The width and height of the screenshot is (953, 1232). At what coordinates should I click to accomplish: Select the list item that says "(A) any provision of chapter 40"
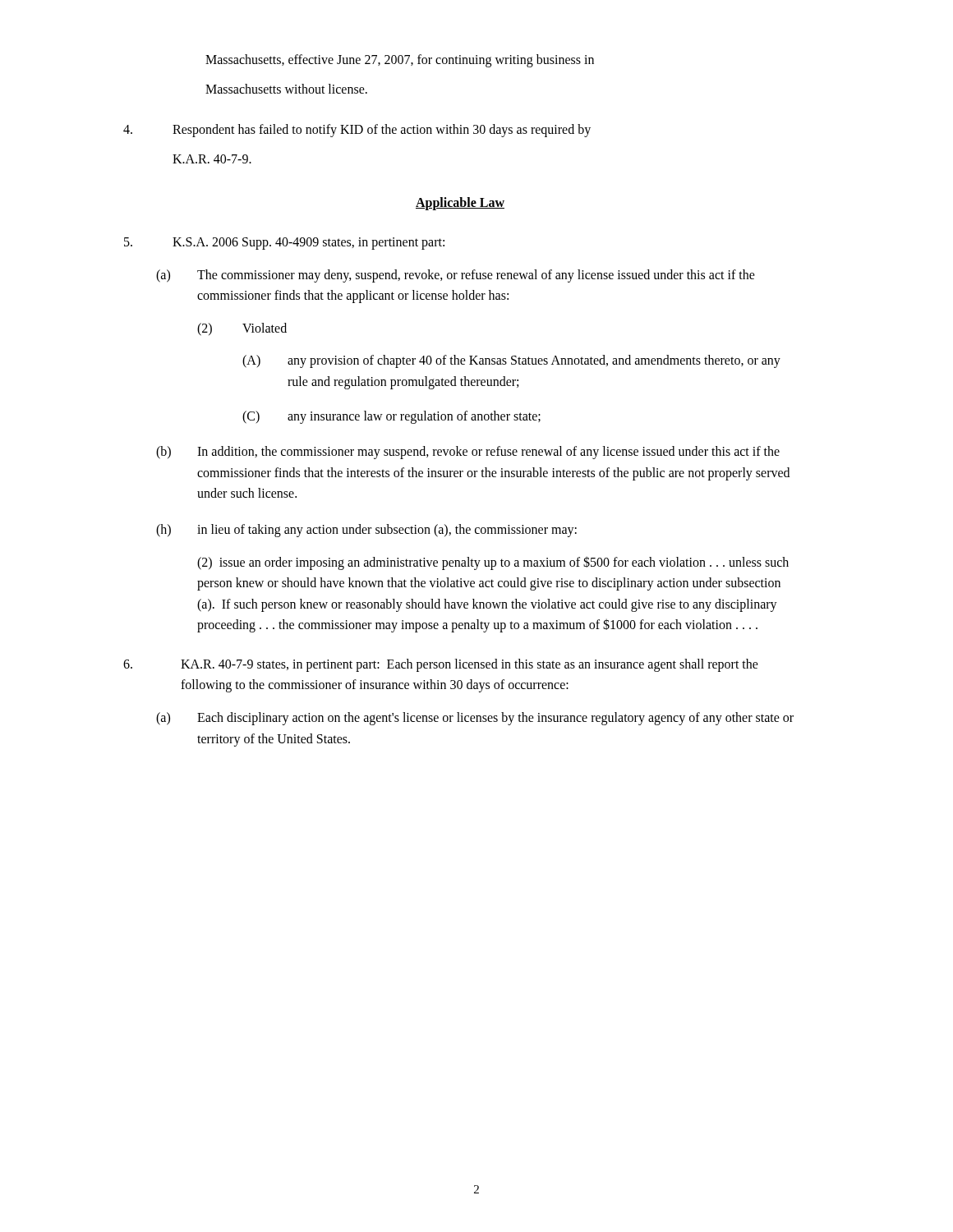pyautogui.click(x=520, y=371)
